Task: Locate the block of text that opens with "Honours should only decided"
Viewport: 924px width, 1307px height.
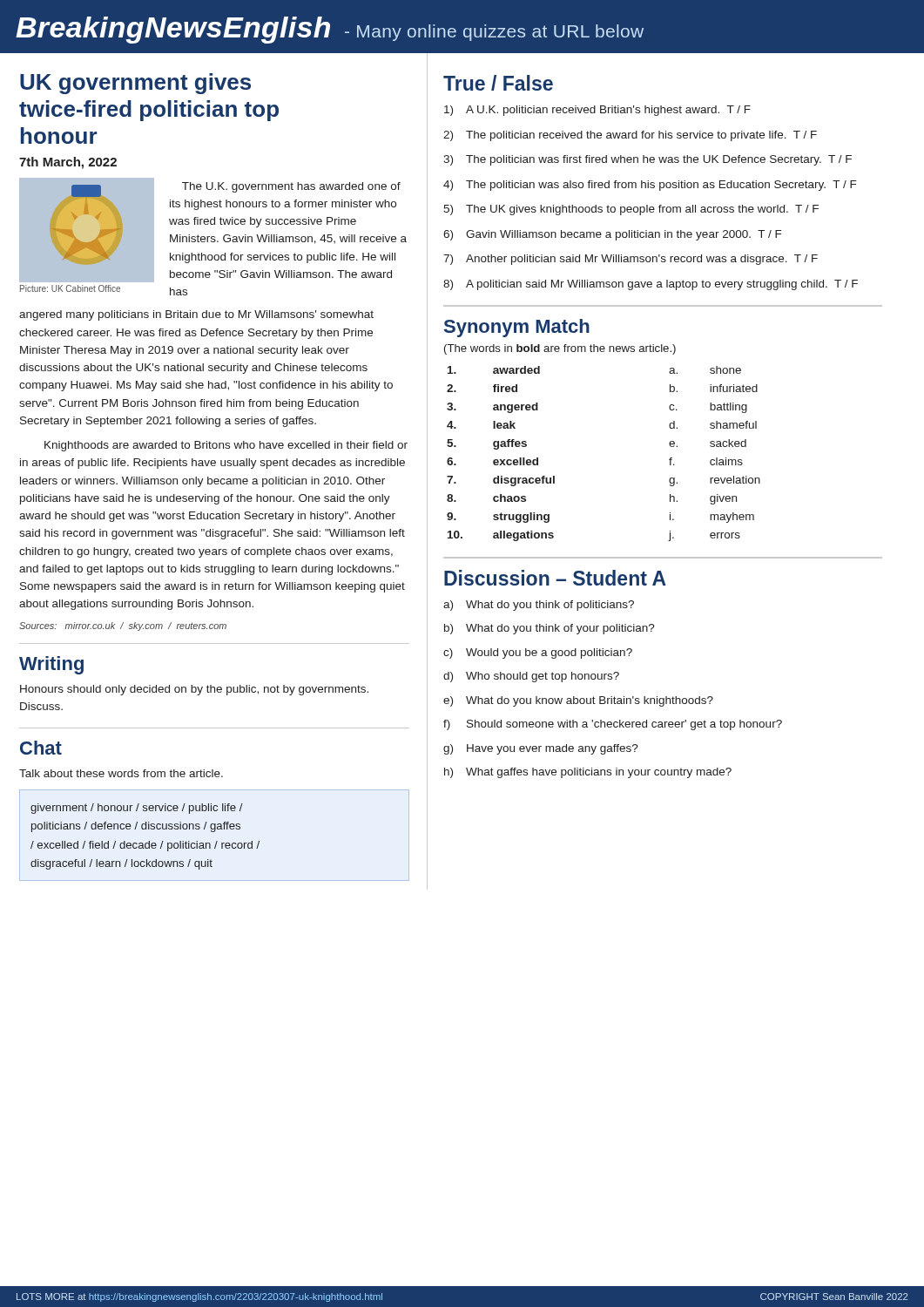Action: pos(196,697)
